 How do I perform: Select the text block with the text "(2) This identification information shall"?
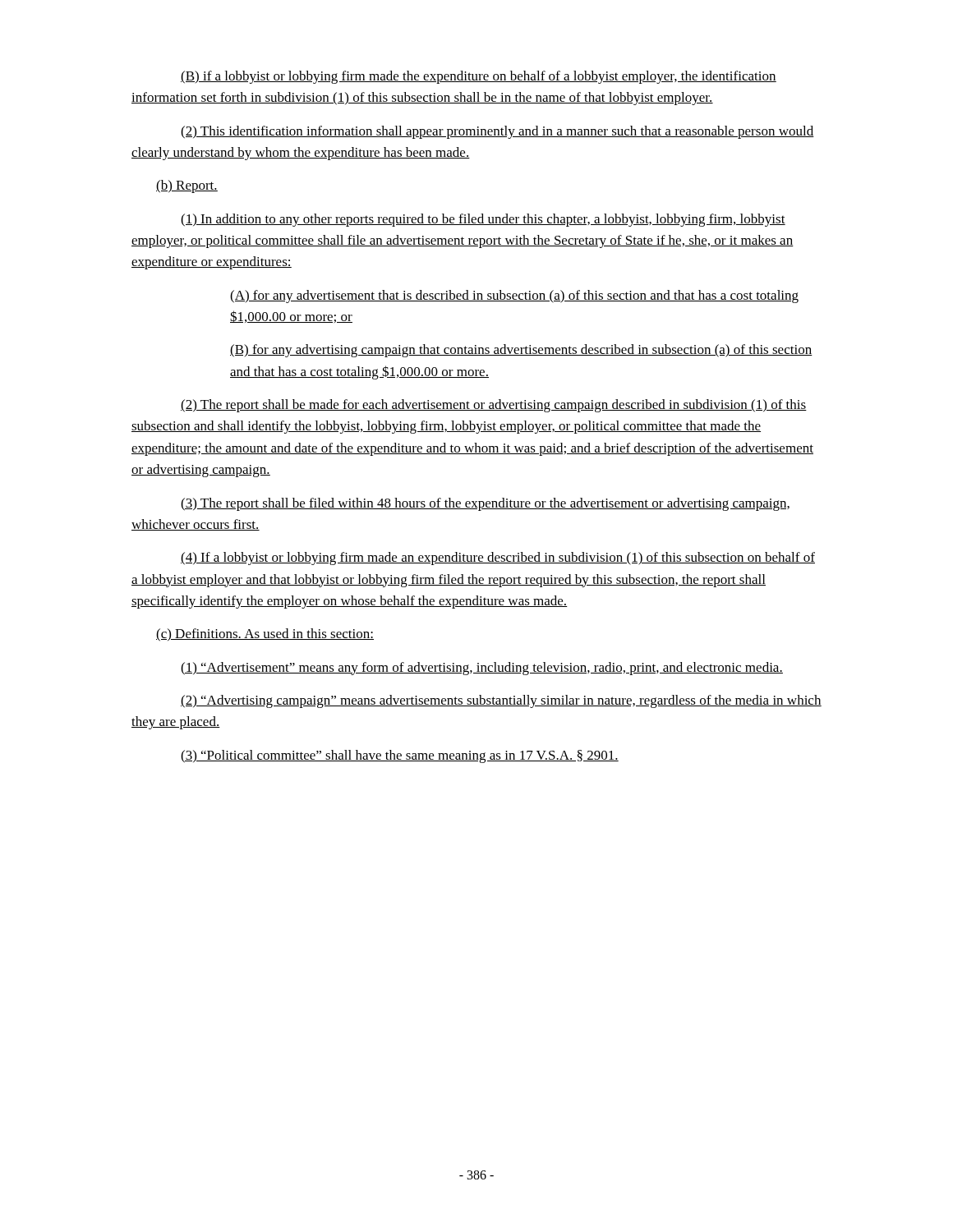tap(472, 142)
